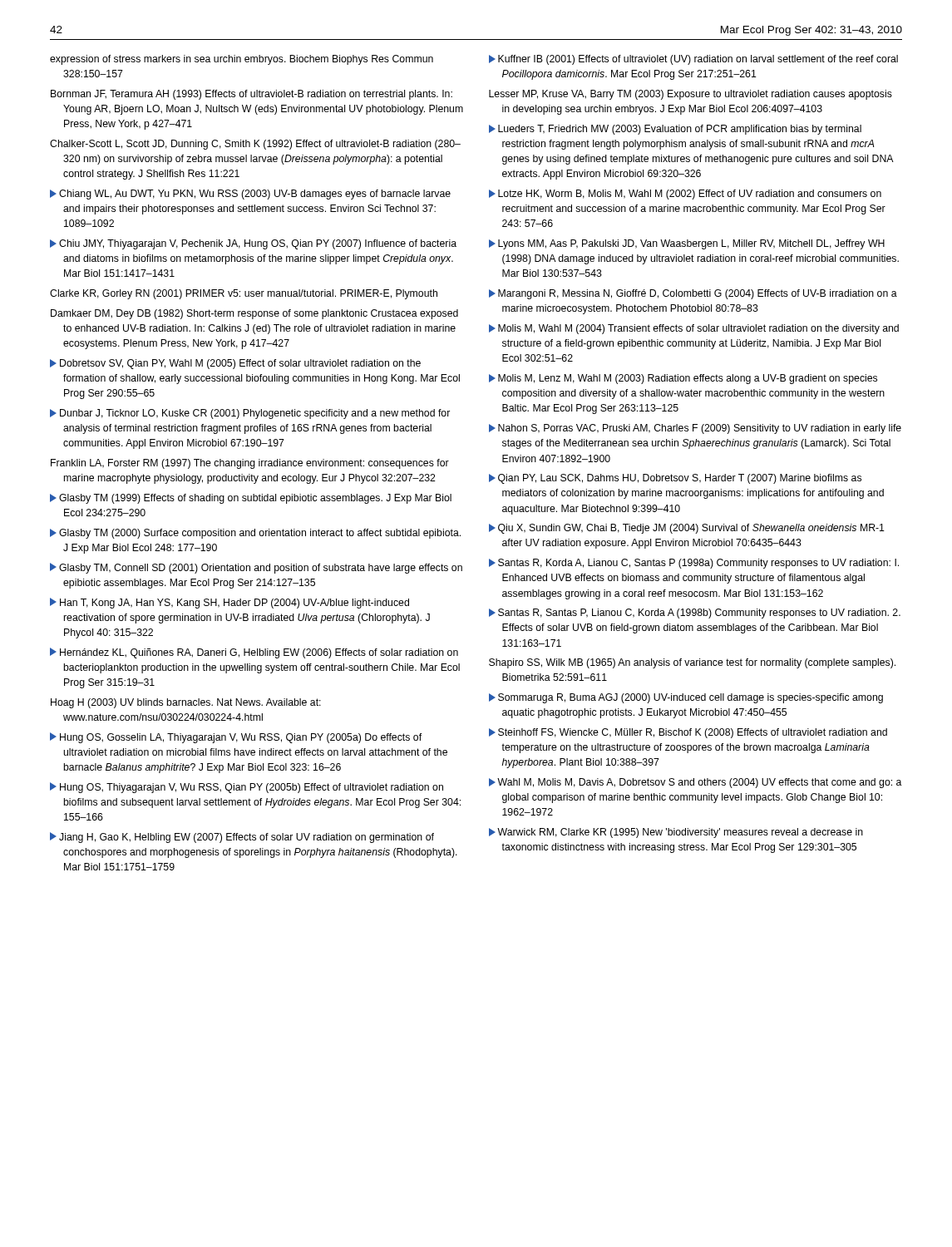This screenshot has width=952, height=1247.
Task: Click on the list item with the text "Hung OS, Thiyagarajan V, Wu RSS, Qian"
Action: (x=256, y=802)
